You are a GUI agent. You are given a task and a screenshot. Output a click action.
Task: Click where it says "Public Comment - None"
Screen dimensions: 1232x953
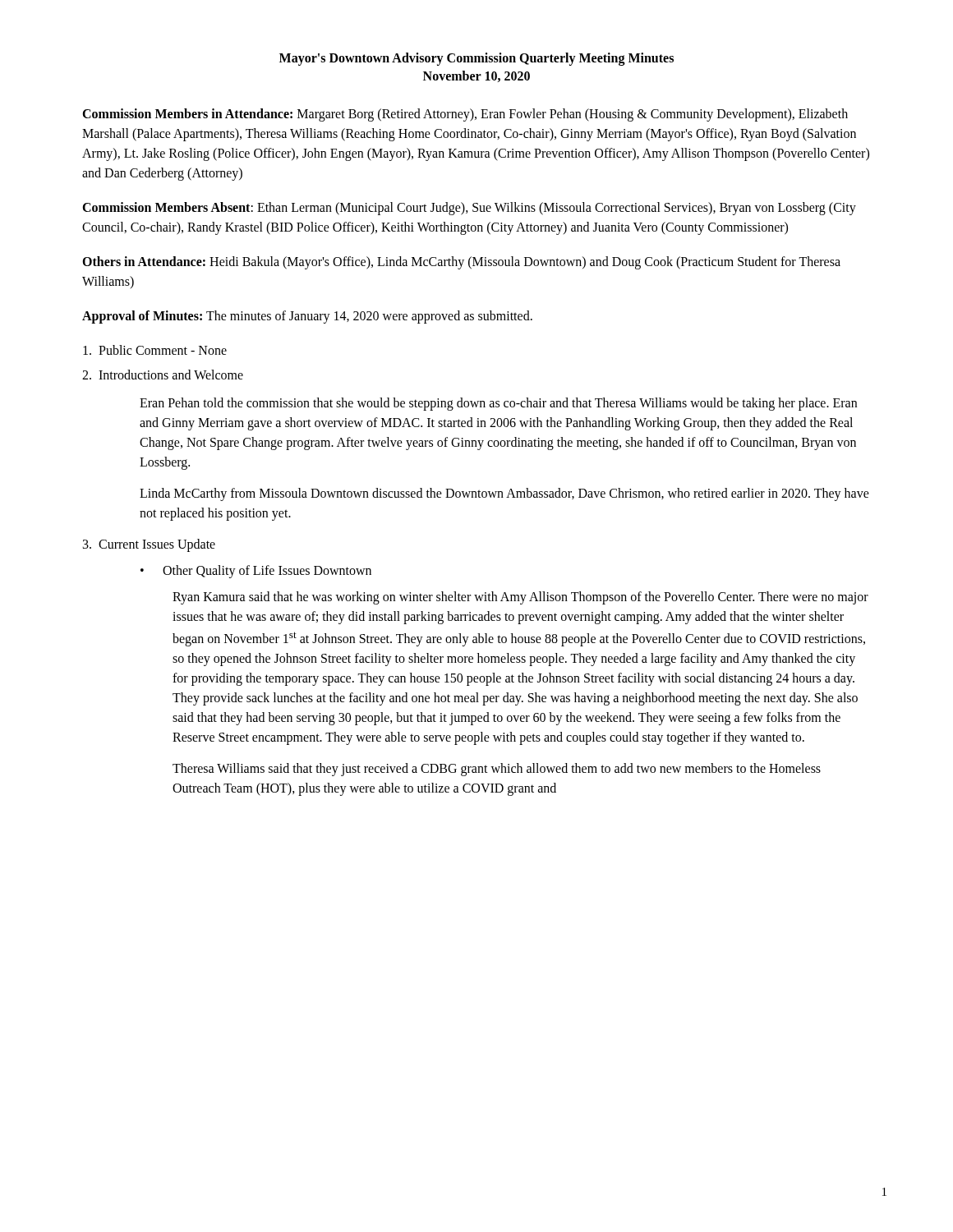point(154,350)
